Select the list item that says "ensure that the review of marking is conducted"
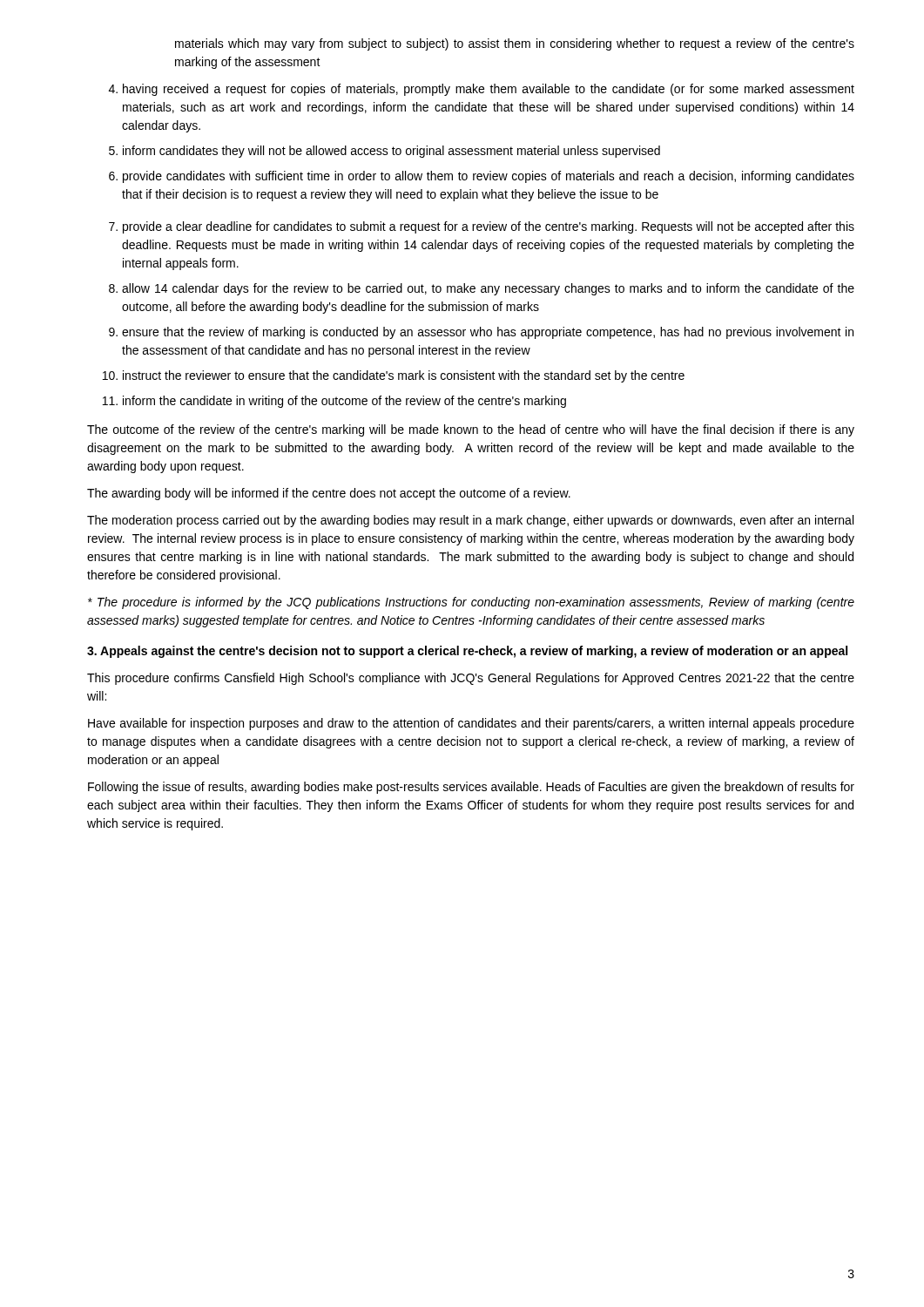 coord(488,341)
